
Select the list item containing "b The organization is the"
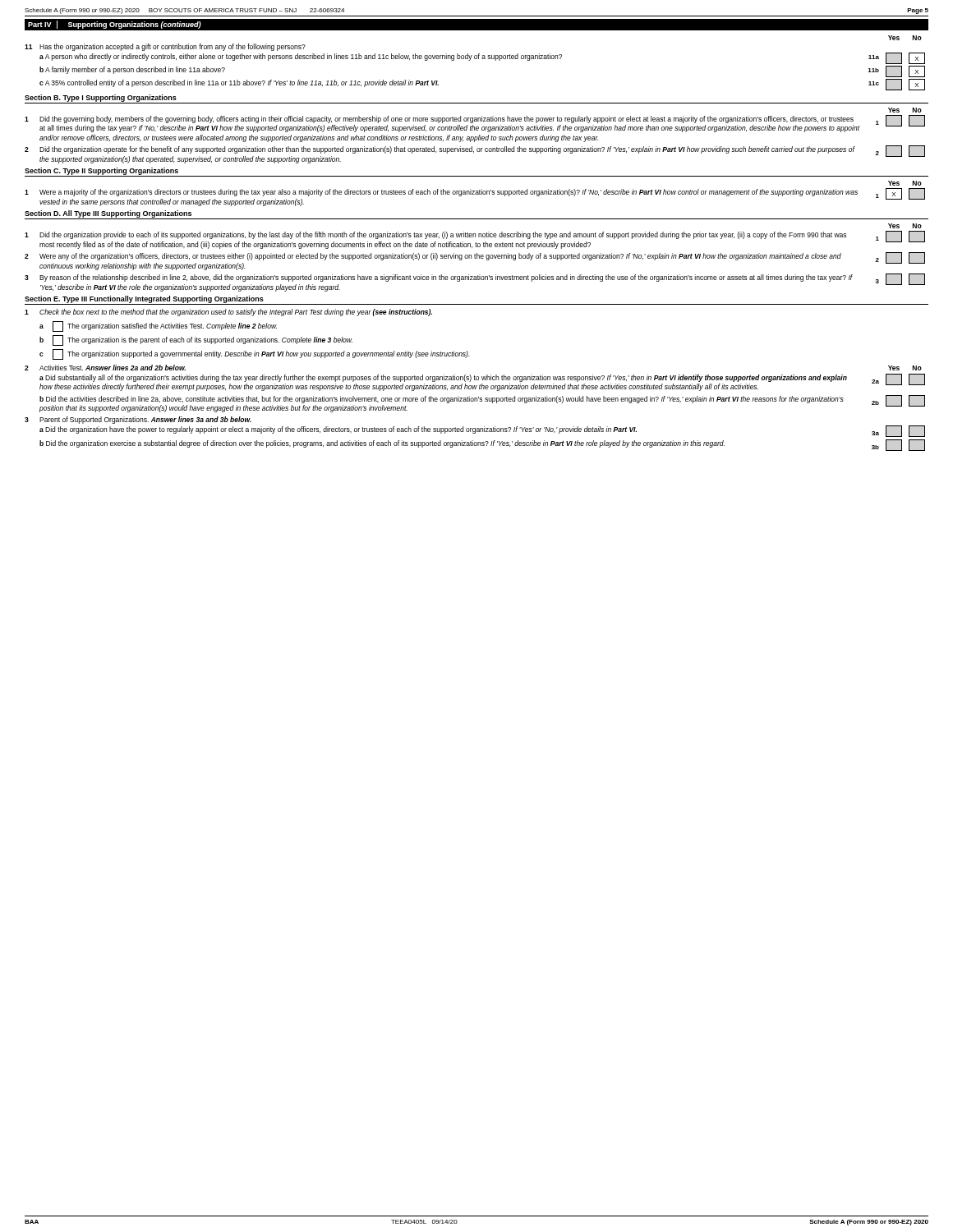tap(196, 340)
